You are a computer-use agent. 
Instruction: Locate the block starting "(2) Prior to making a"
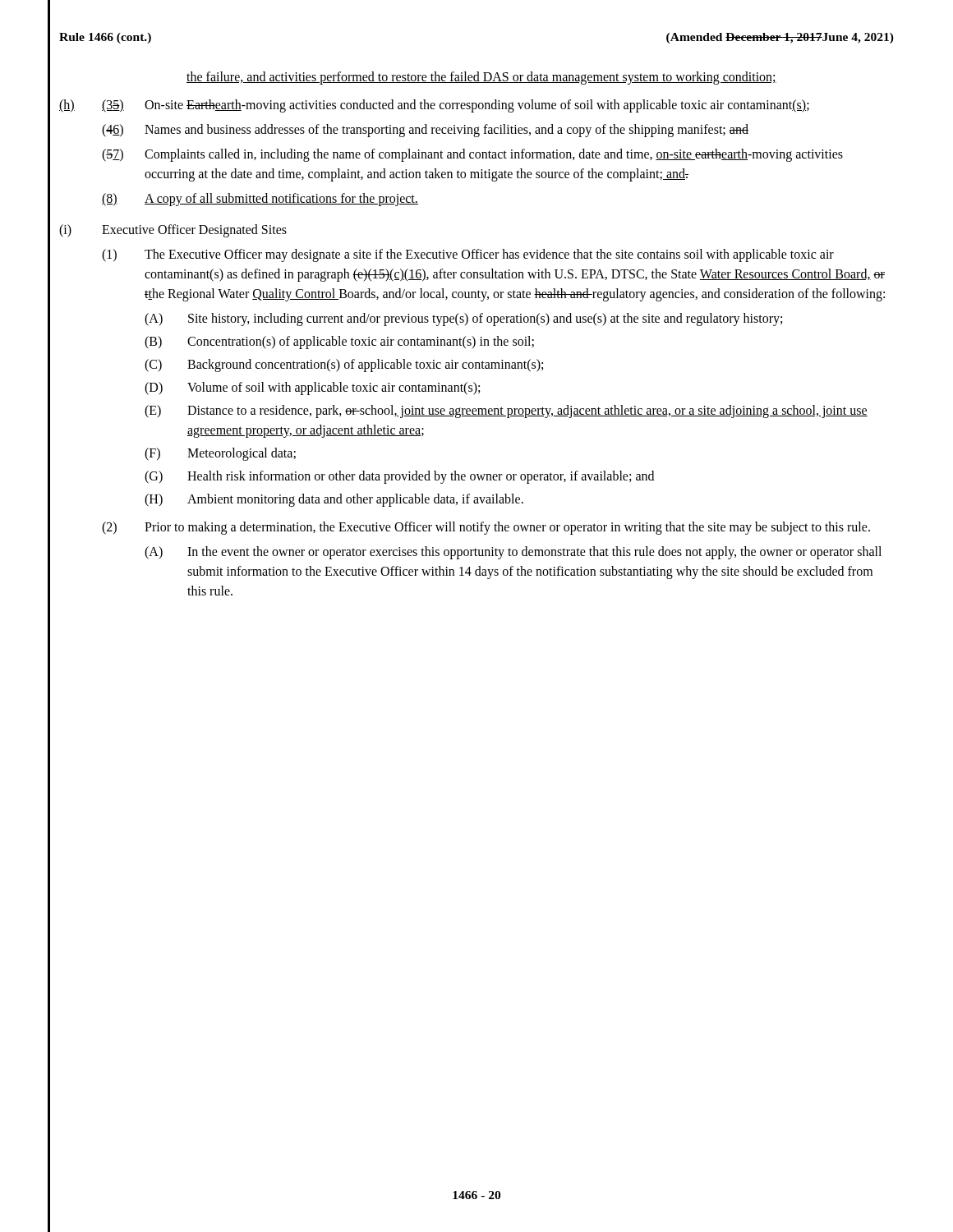tap(486, 527)
